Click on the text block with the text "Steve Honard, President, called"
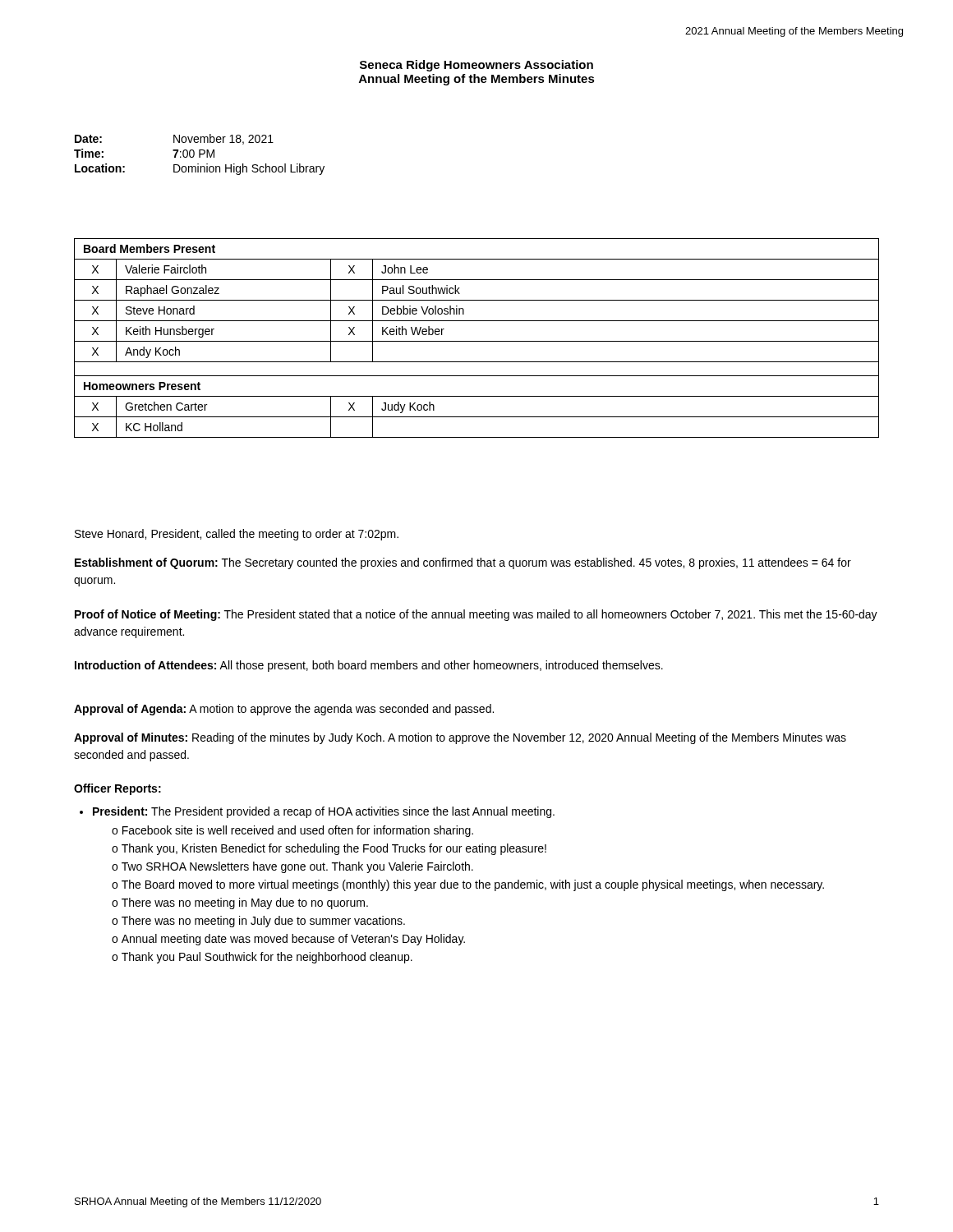This screenshot has width=953, height=1232. (237, 534)
